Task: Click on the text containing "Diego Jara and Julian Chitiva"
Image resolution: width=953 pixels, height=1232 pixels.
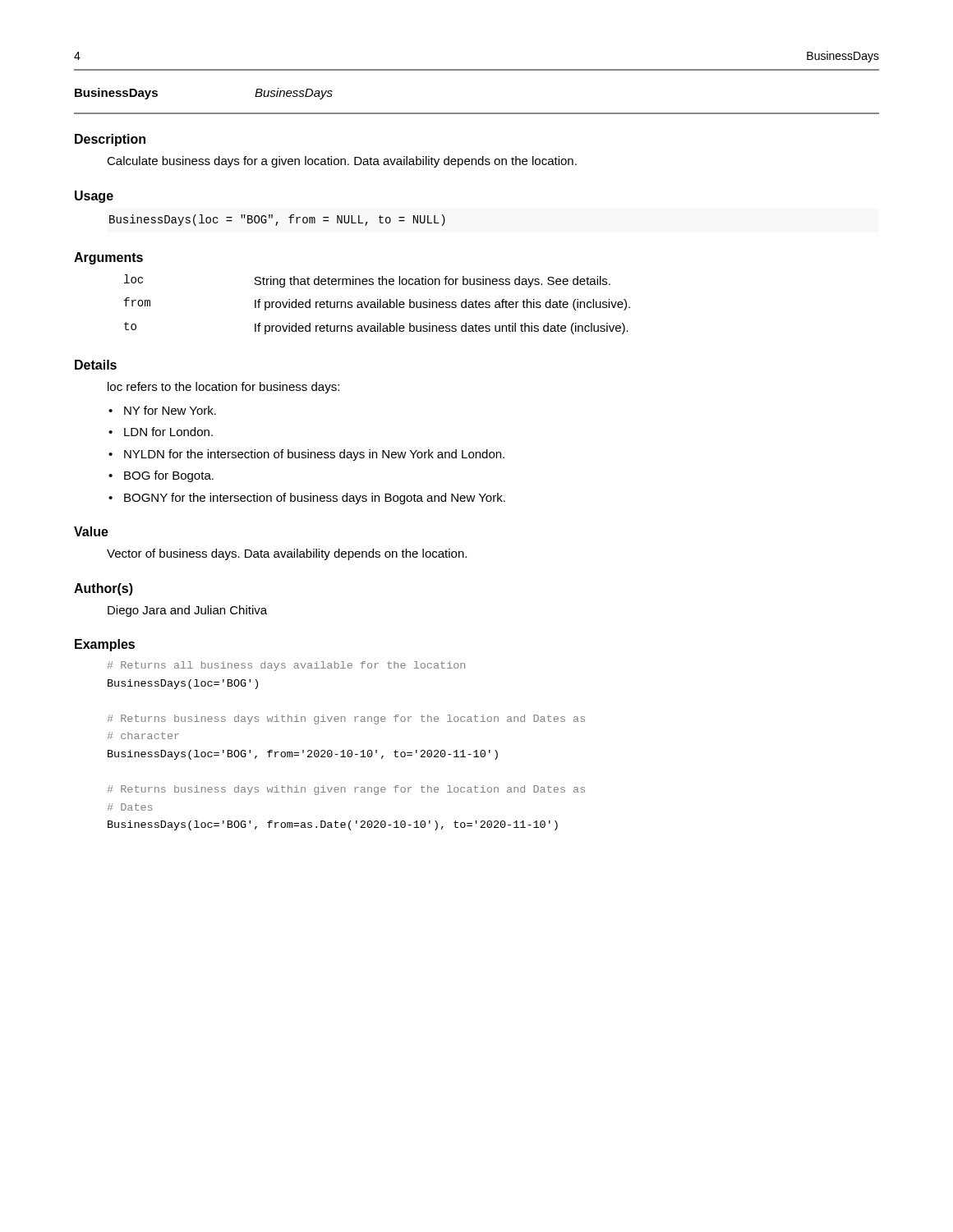Action: tap(187, 609)
